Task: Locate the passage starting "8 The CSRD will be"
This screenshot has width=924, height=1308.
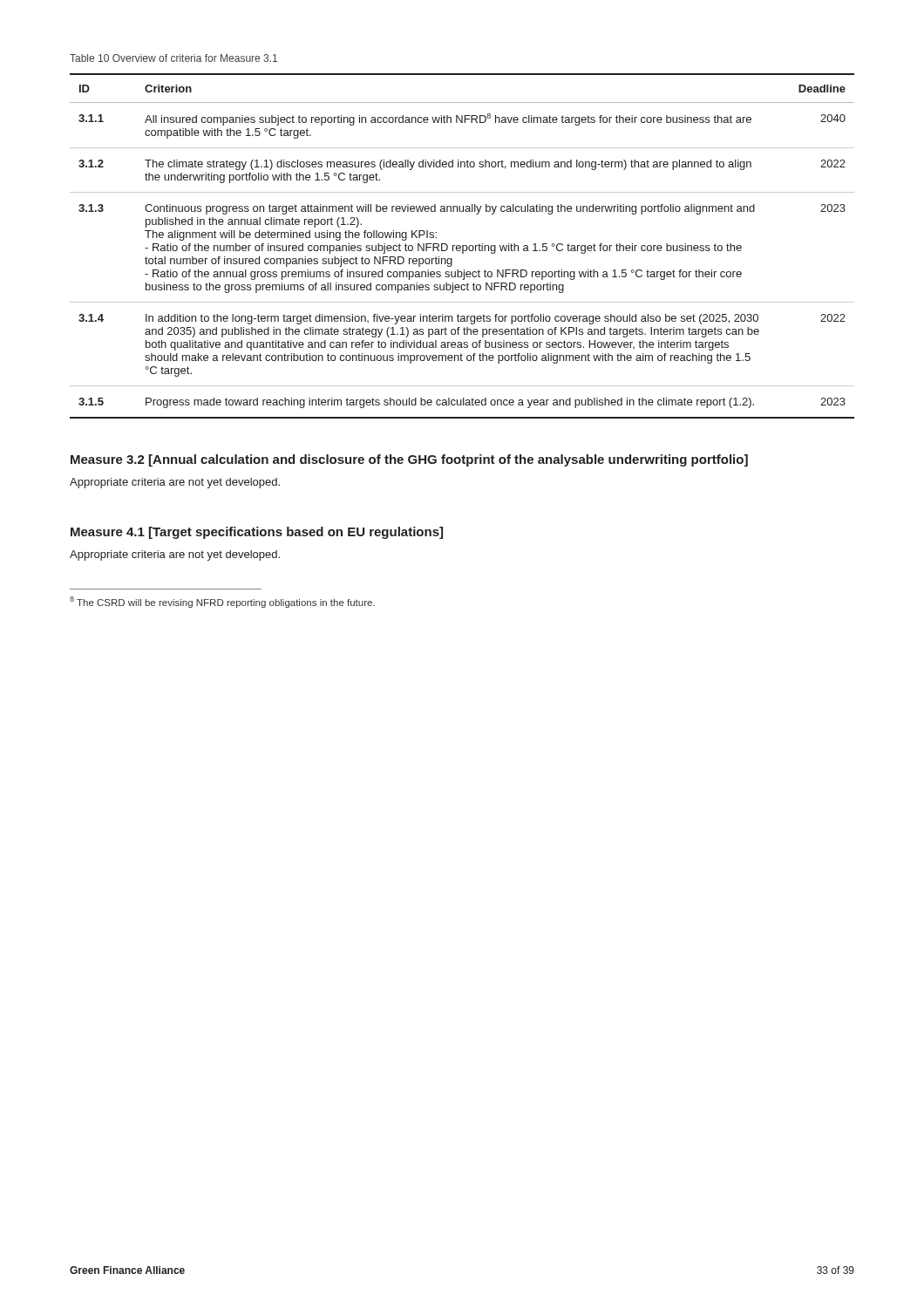Action: point(222,602)
